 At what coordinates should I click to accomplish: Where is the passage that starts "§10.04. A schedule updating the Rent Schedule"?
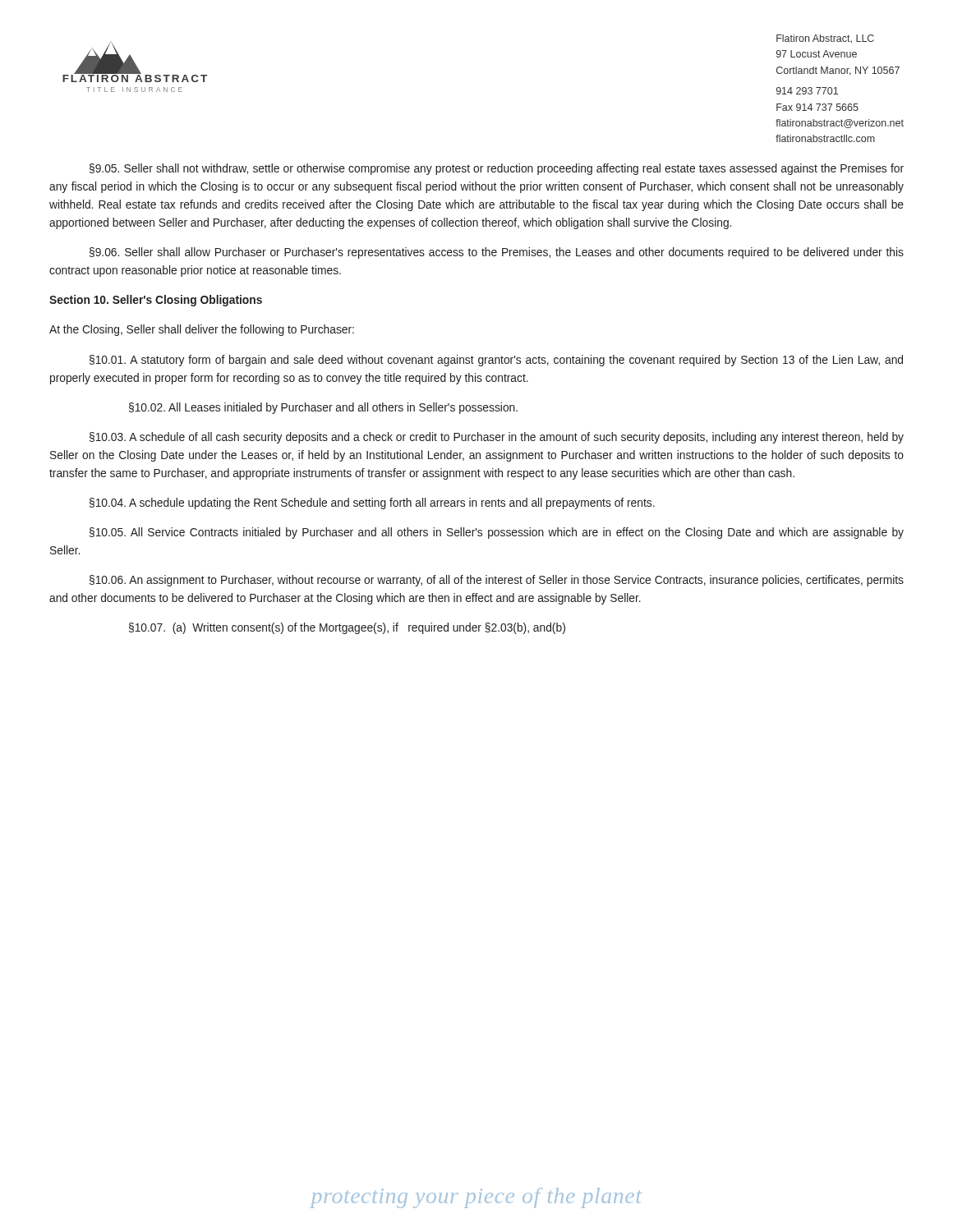(372, 503)
